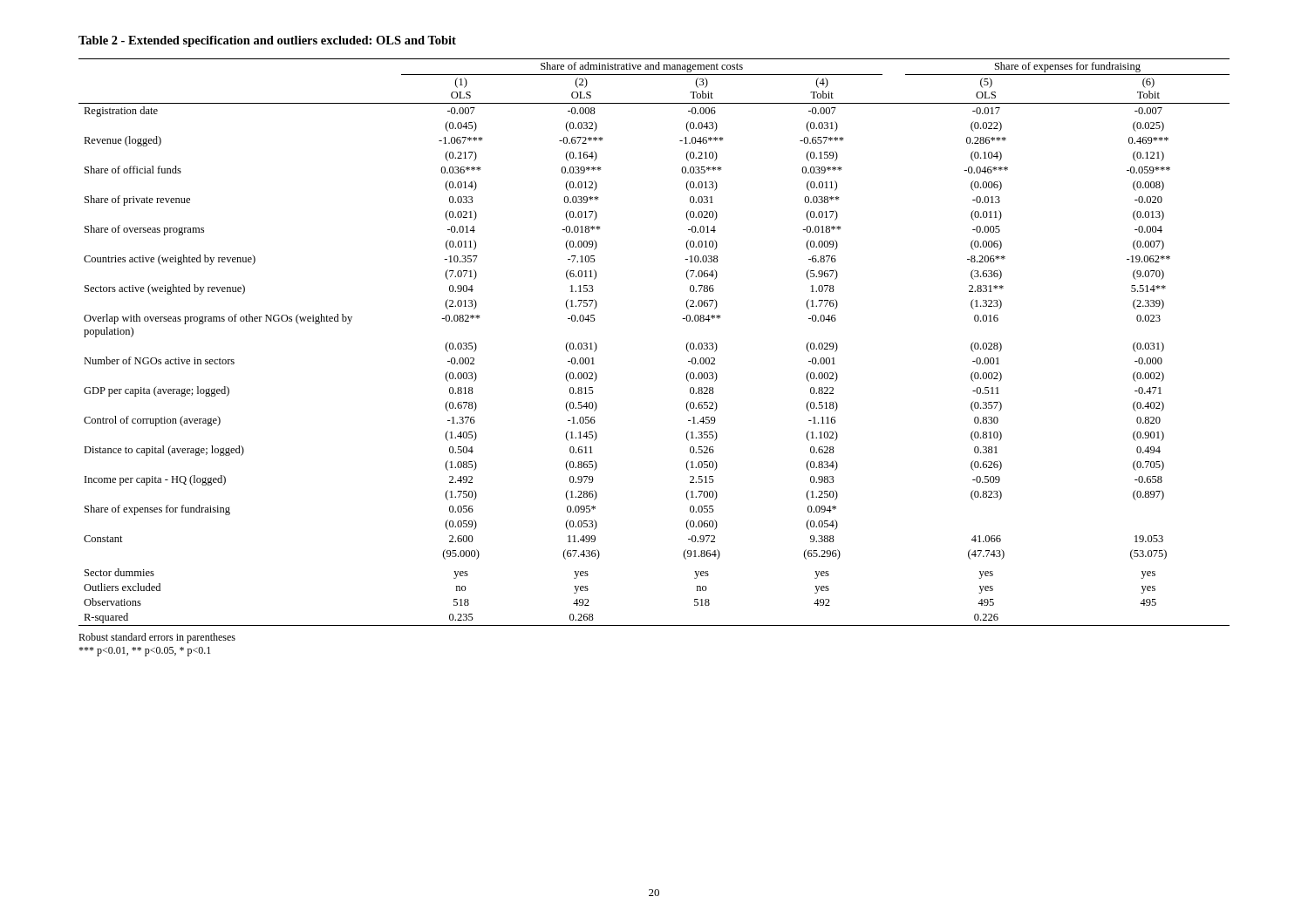Screen dimensions: 924x1308
Task: Point to the text block starting "Table 2 - Extended specification"
Action: point(267,40)
